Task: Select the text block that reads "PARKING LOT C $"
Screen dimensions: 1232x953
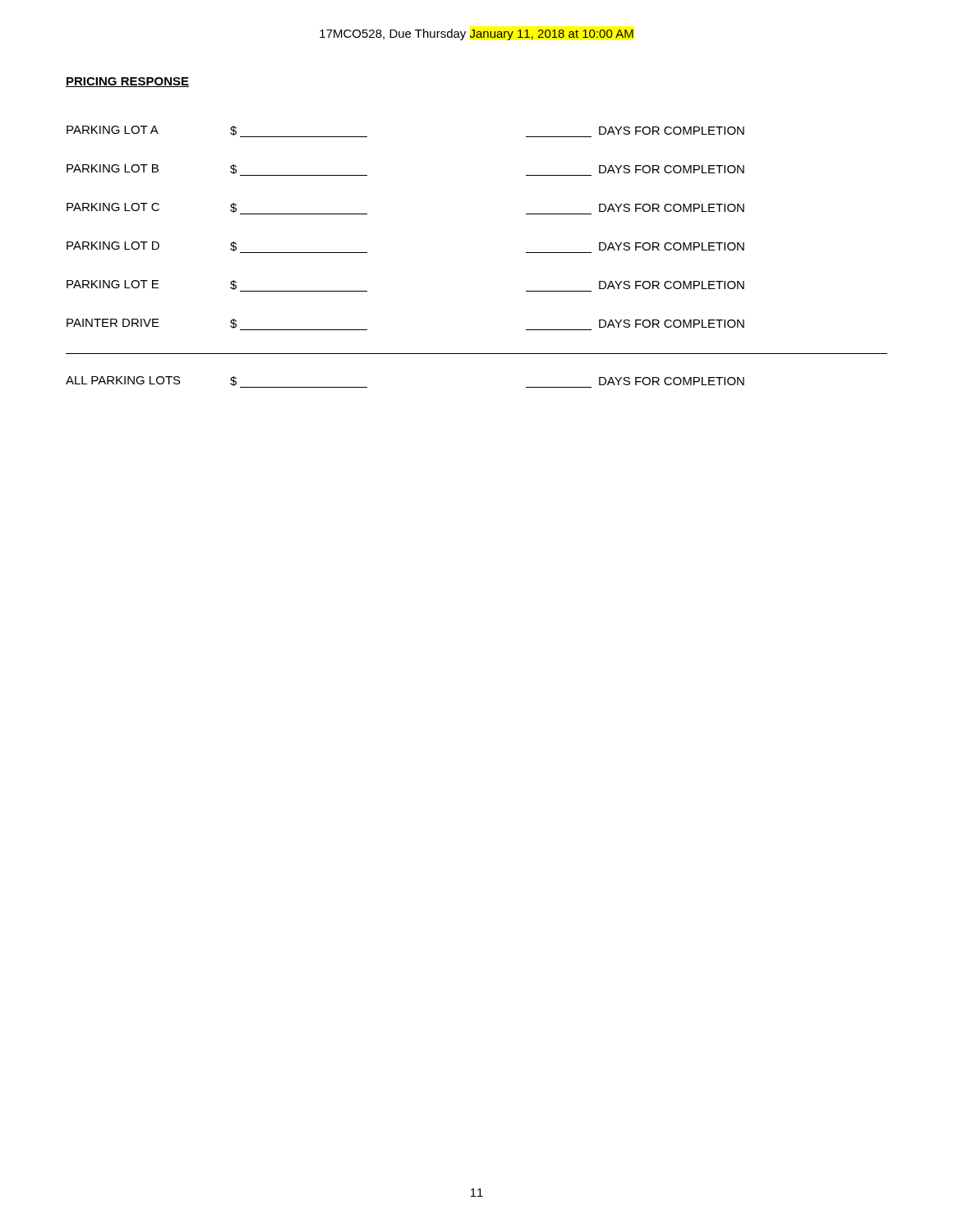Action: point(116,208)
